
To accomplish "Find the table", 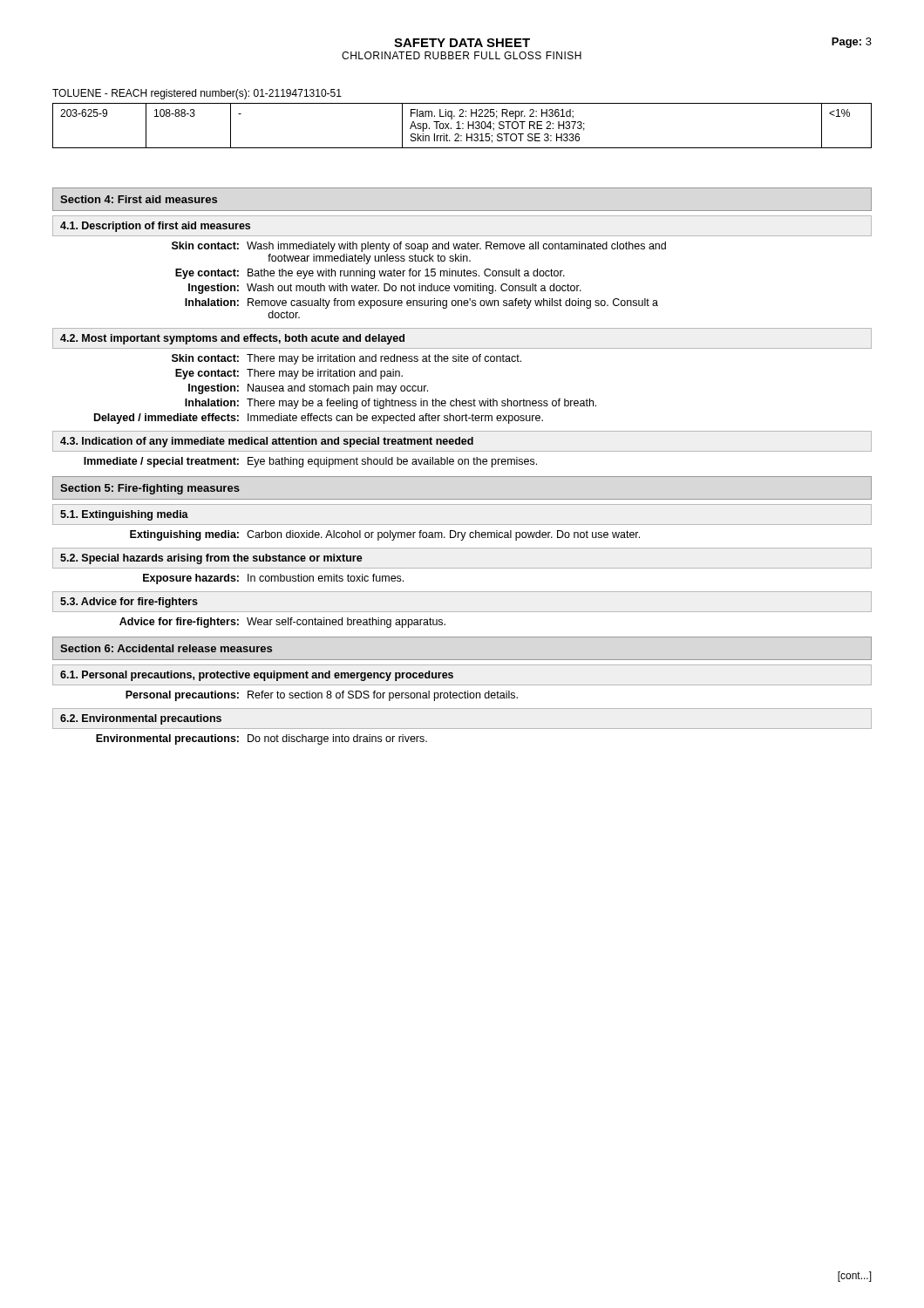I will (462, 126).
